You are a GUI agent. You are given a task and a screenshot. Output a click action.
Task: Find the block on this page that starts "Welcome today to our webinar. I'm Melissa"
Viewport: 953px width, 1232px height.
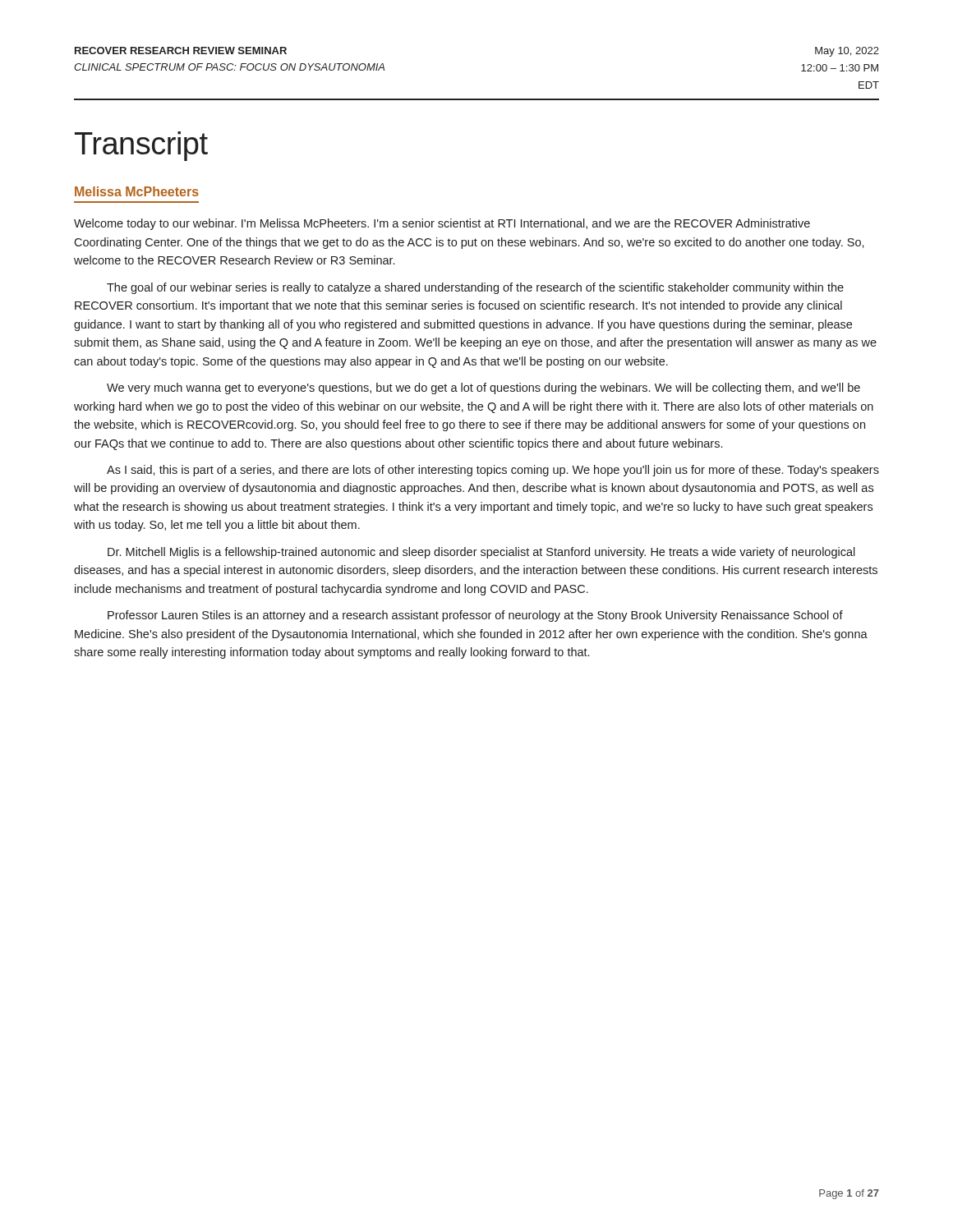(469, 242)
